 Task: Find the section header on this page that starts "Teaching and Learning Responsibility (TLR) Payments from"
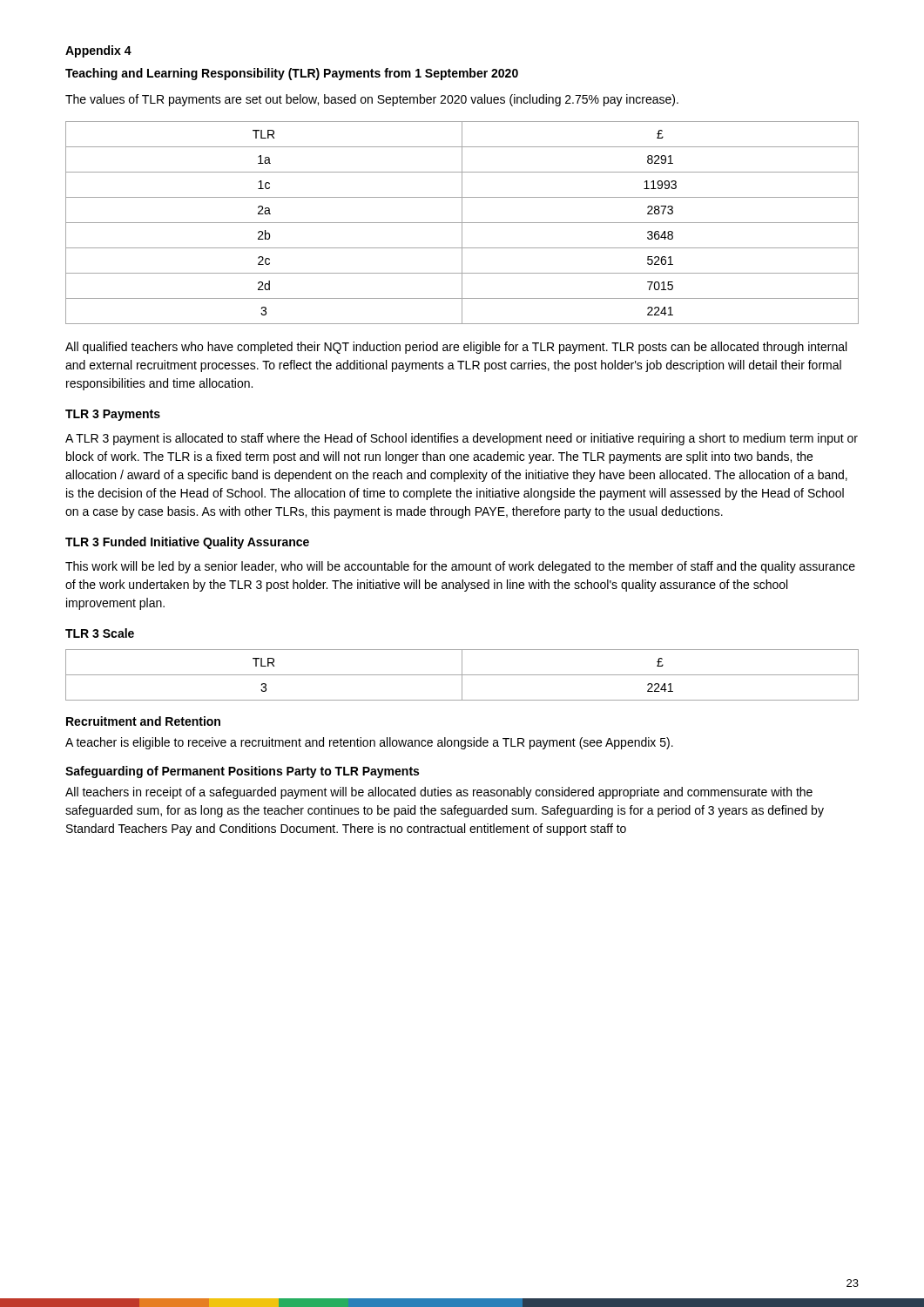coord(292,73)
